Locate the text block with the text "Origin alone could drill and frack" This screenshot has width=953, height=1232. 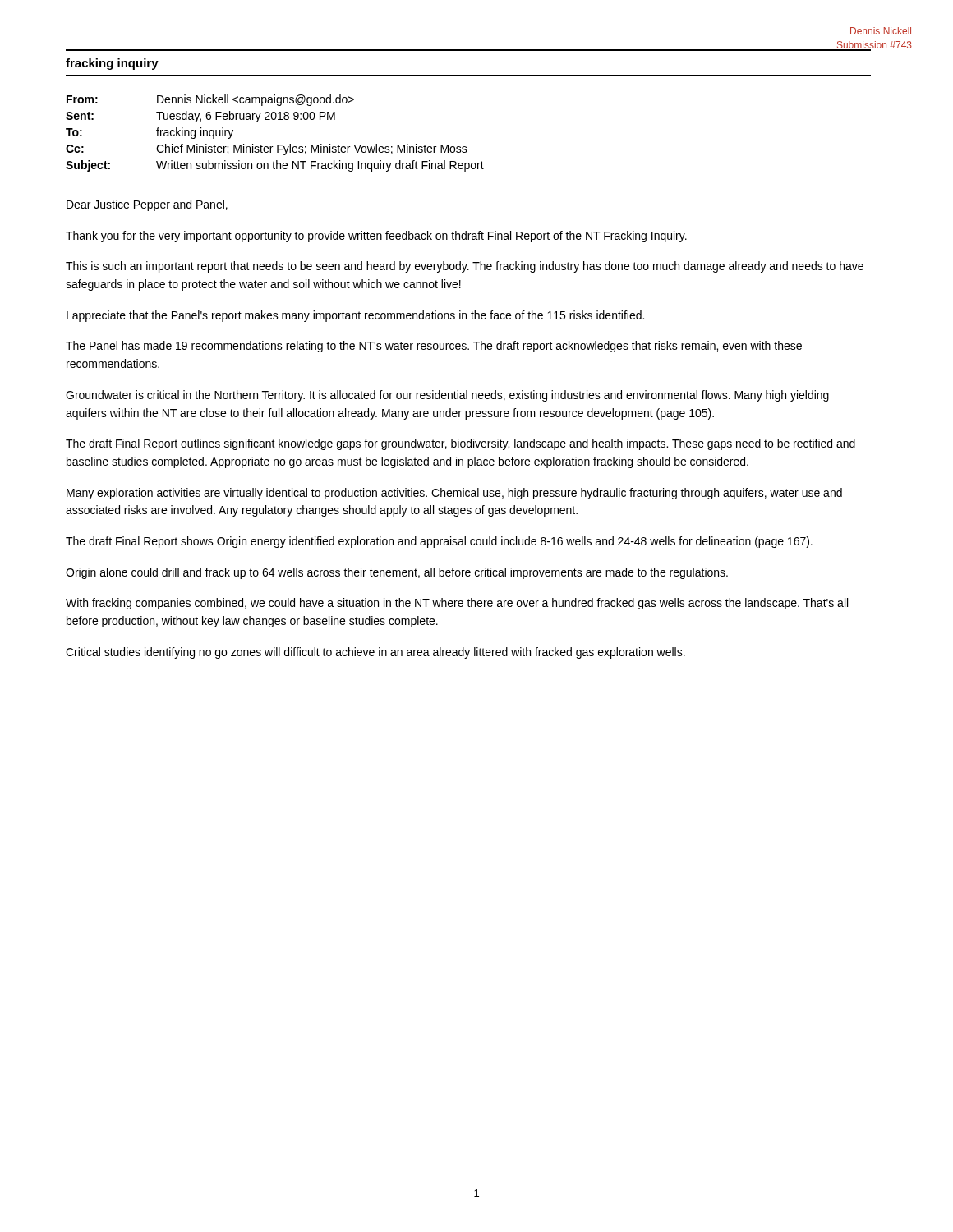[x=397, y=572]
